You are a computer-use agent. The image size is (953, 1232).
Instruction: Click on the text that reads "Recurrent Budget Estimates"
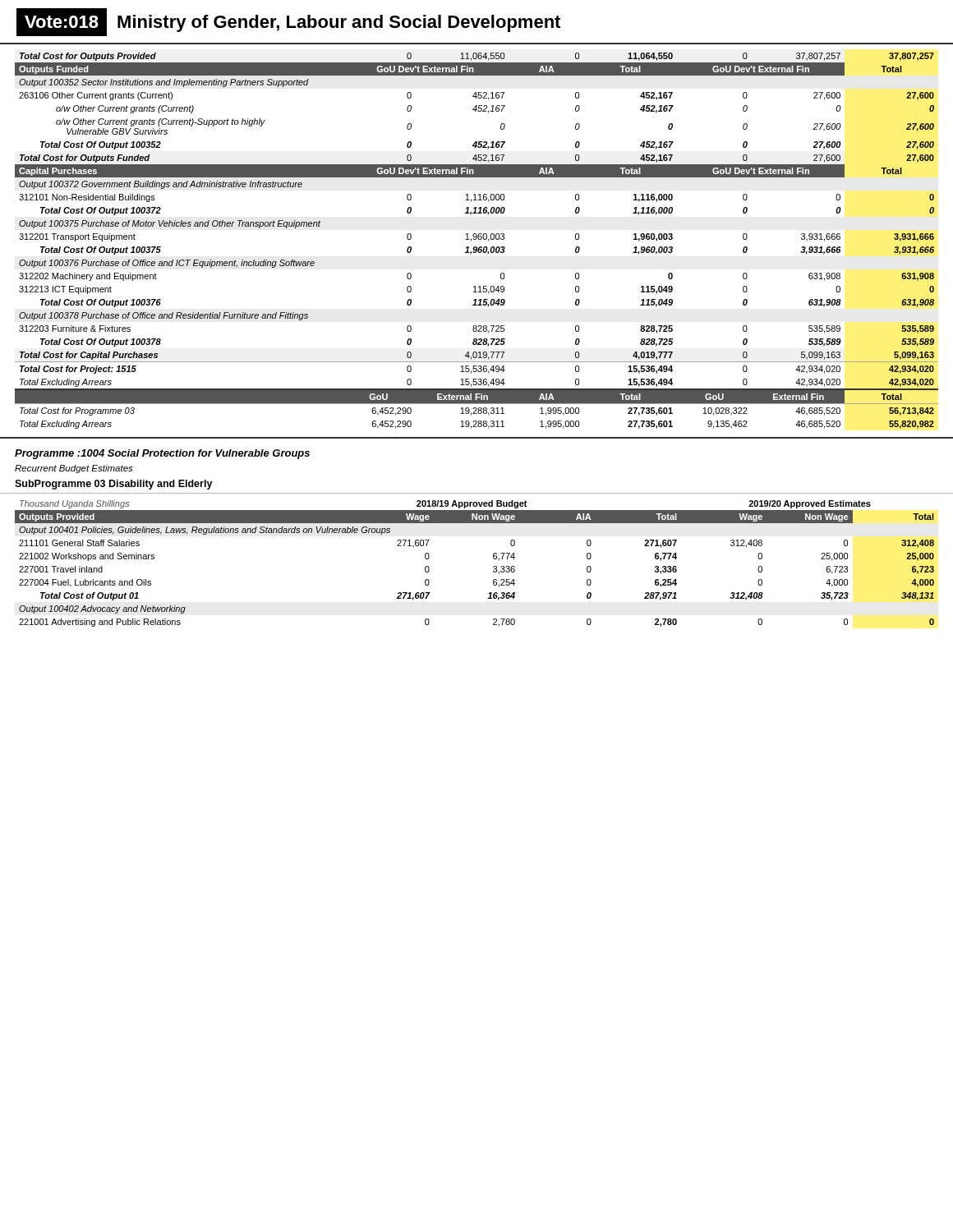point(74,468)
